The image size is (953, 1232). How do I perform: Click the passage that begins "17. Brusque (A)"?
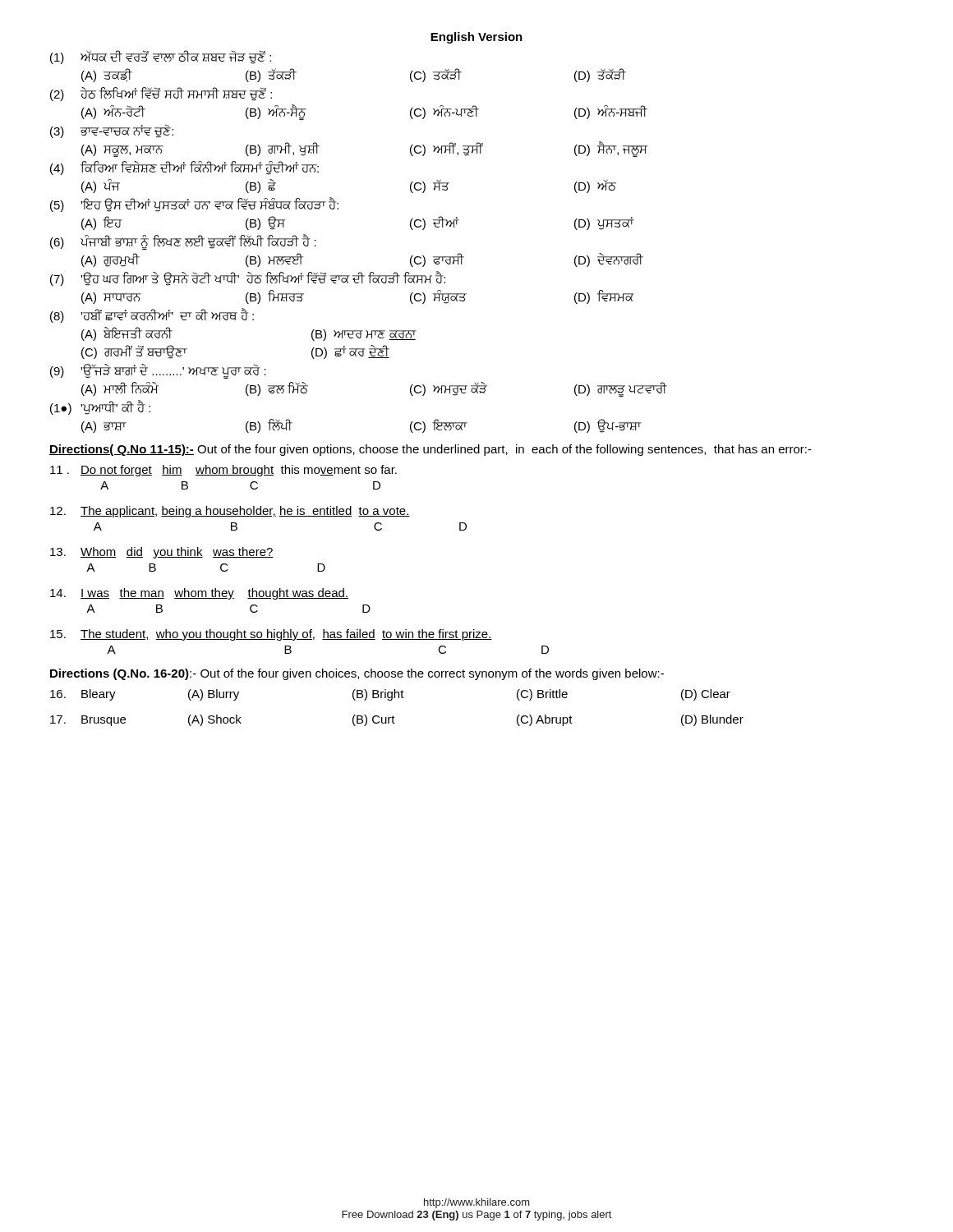[x=397, y=720]
